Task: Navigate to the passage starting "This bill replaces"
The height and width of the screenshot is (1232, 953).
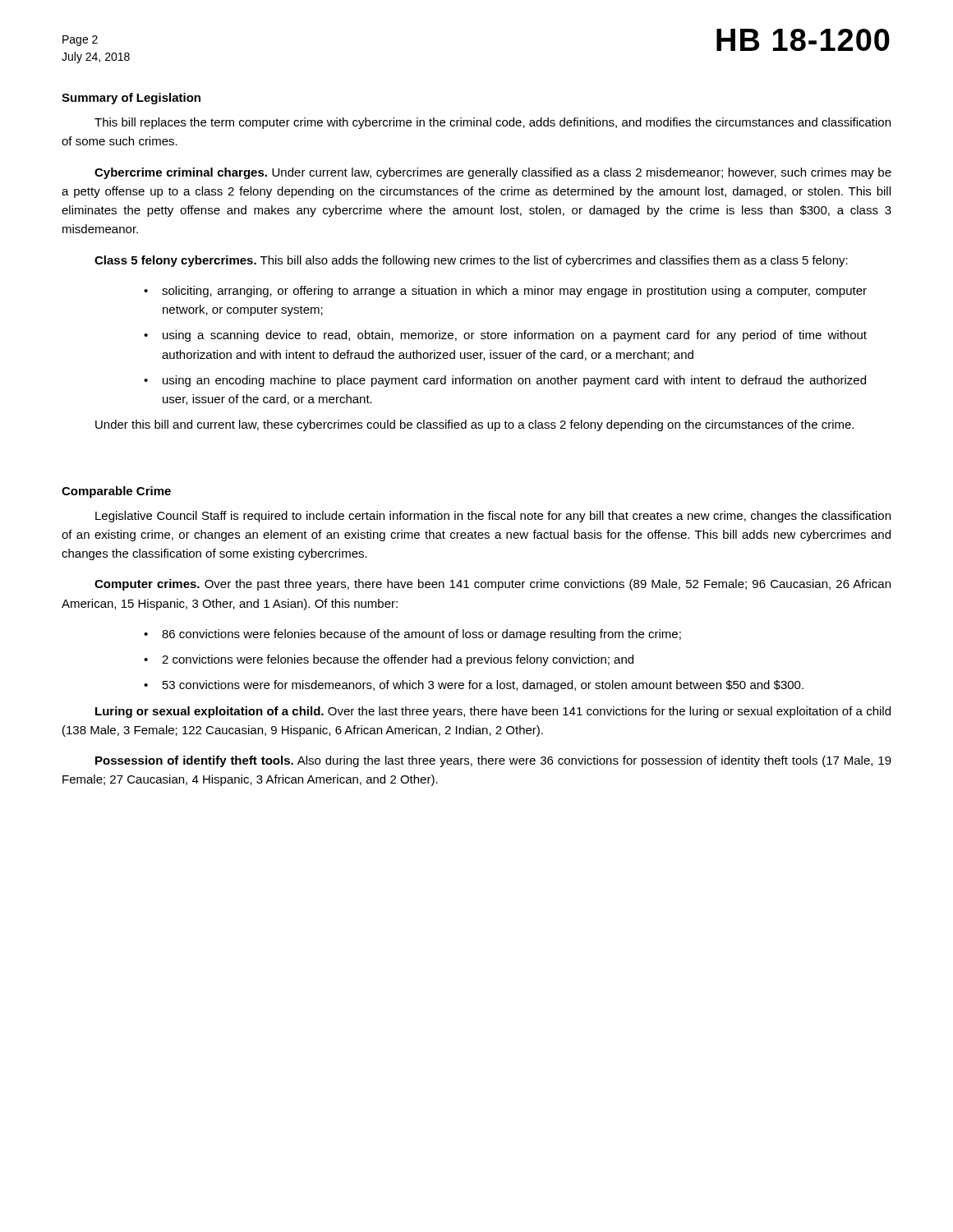Action: click(x=476, y=132)
